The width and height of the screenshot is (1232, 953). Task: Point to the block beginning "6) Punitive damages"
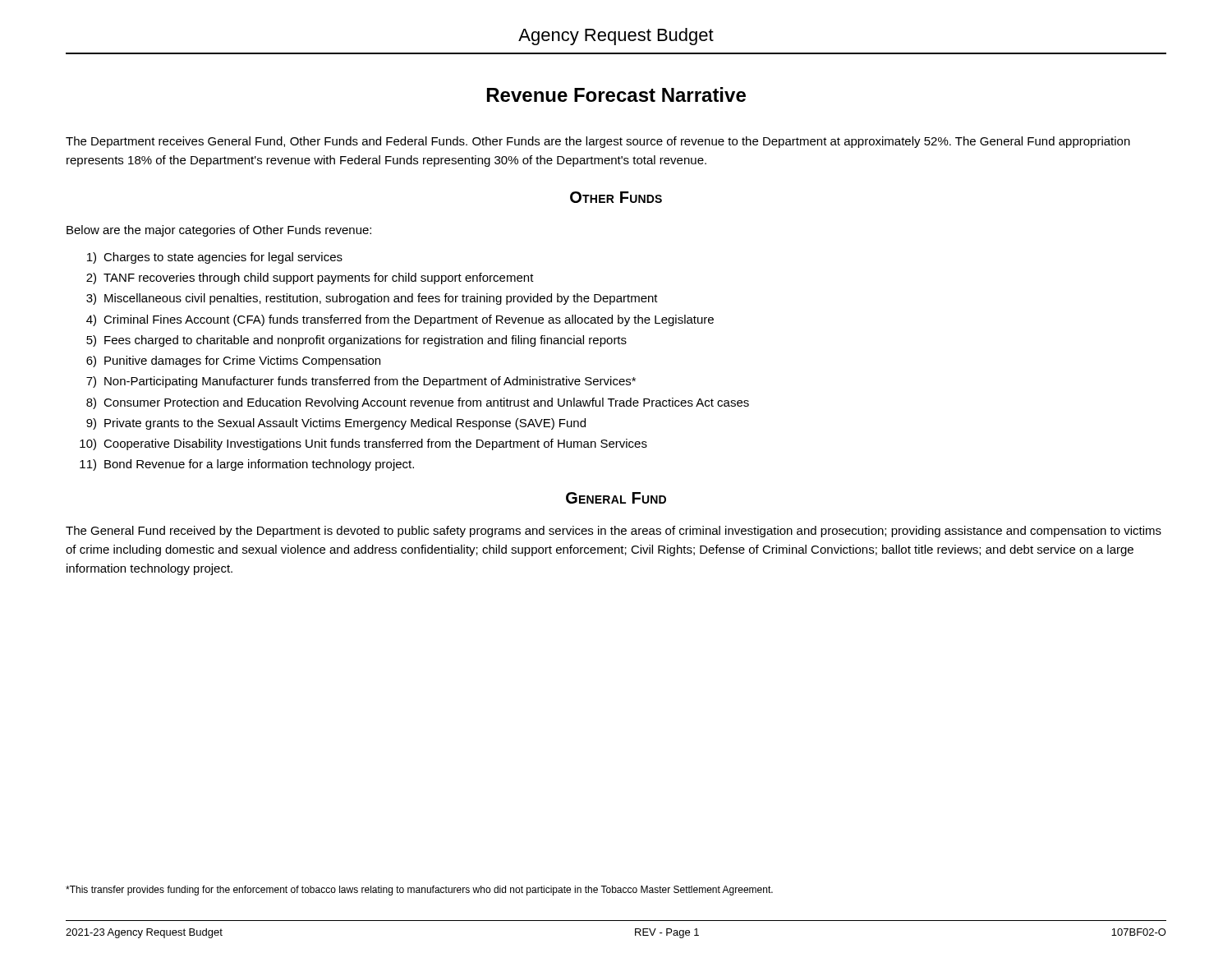[233, 361]
